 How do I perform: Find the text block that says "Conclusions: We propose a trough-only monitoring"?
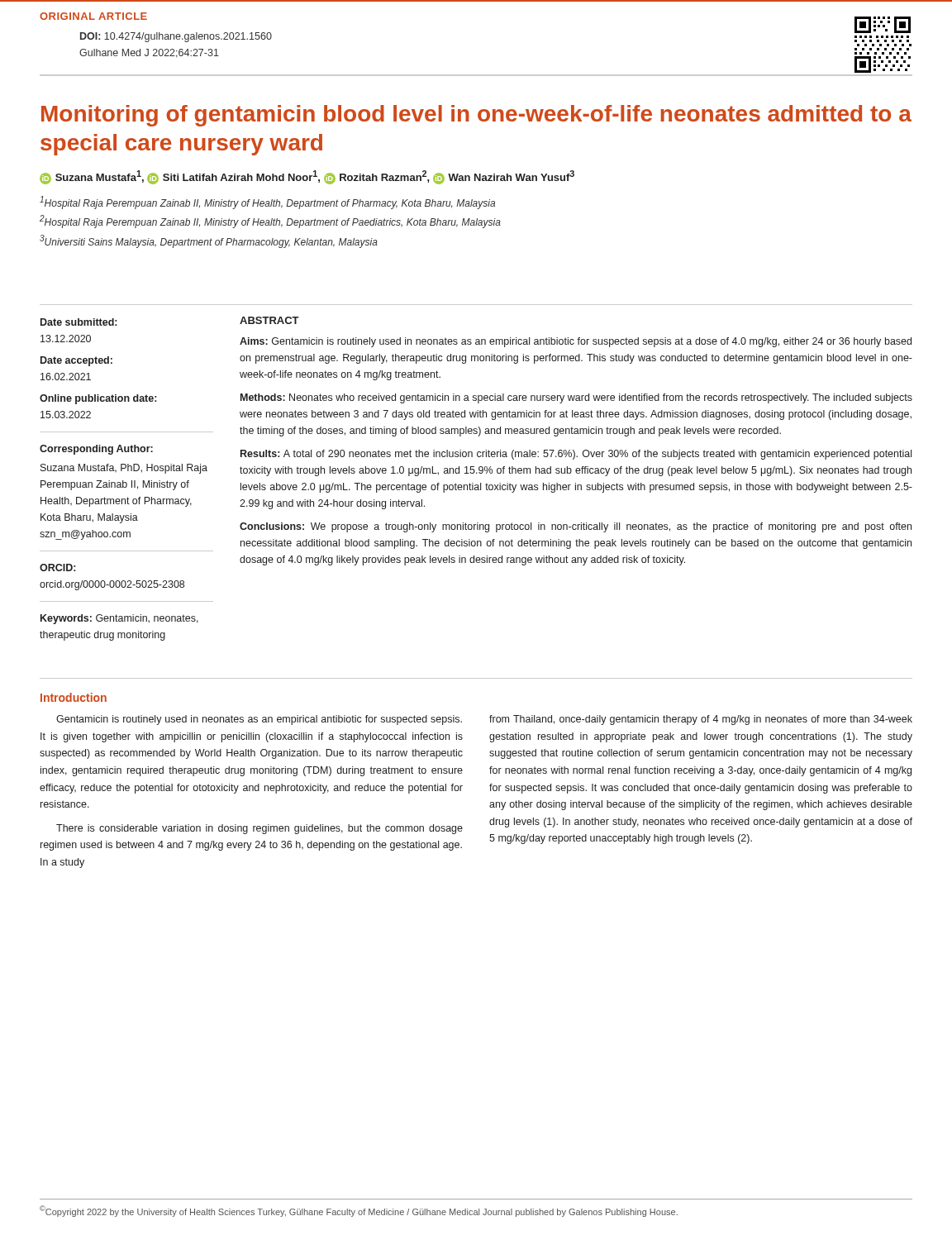576,543
